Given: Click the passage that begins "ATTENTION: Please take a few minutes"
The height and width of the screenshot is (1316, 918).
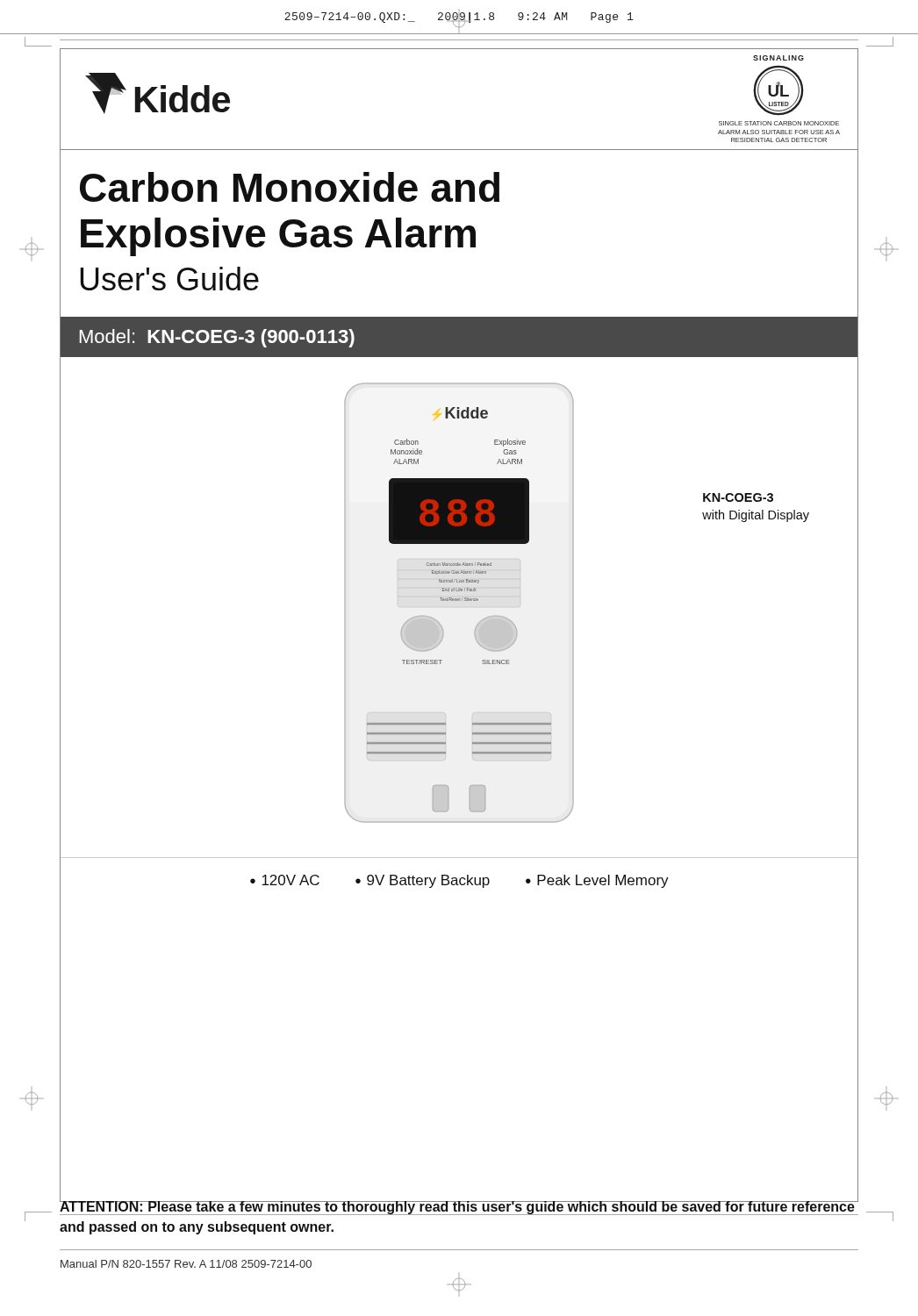Looking at the screenshot, I should coord(459,1217).
